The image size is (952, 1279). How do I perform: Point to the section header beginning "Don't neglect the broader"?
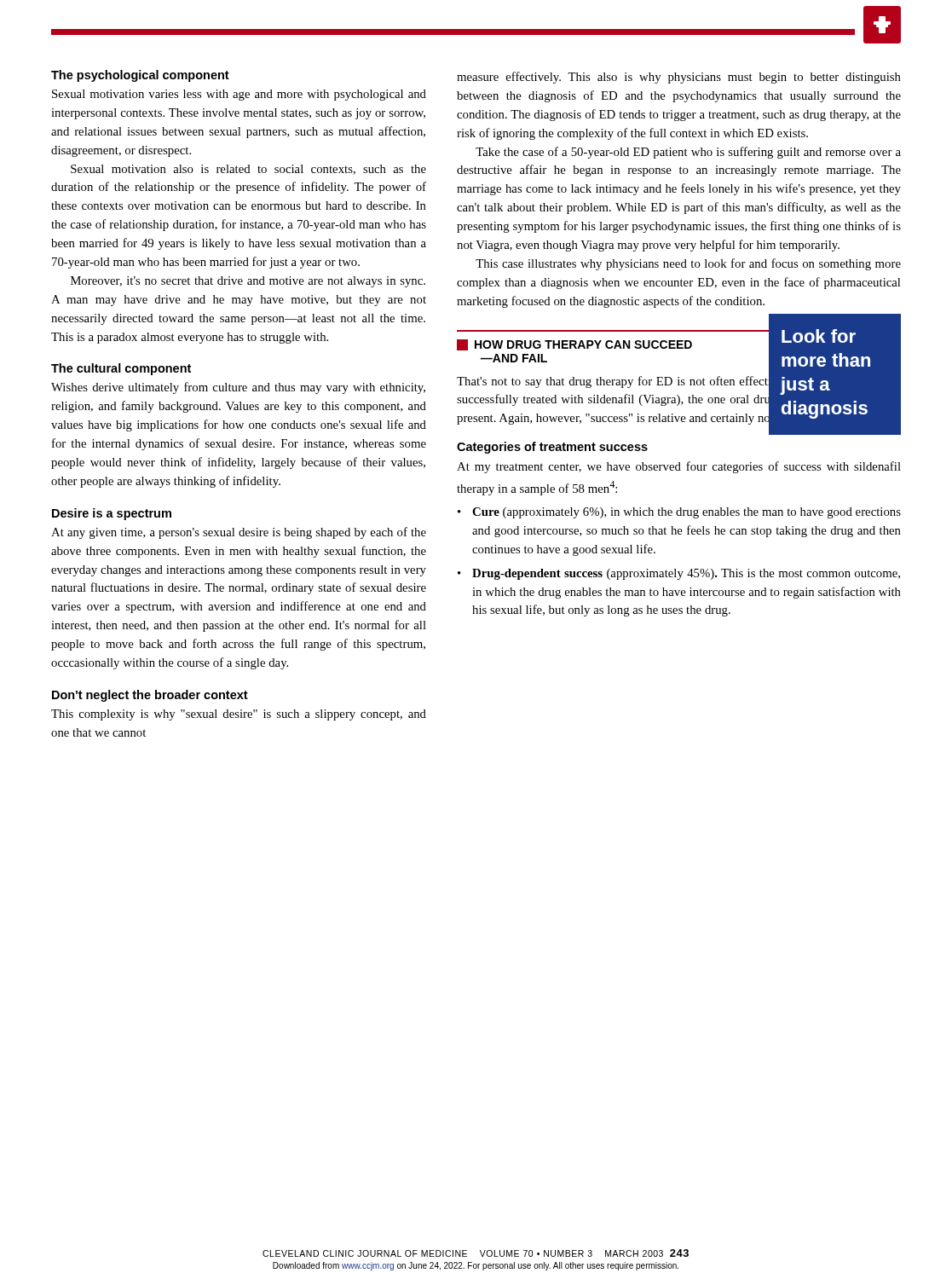coord(149,695)
